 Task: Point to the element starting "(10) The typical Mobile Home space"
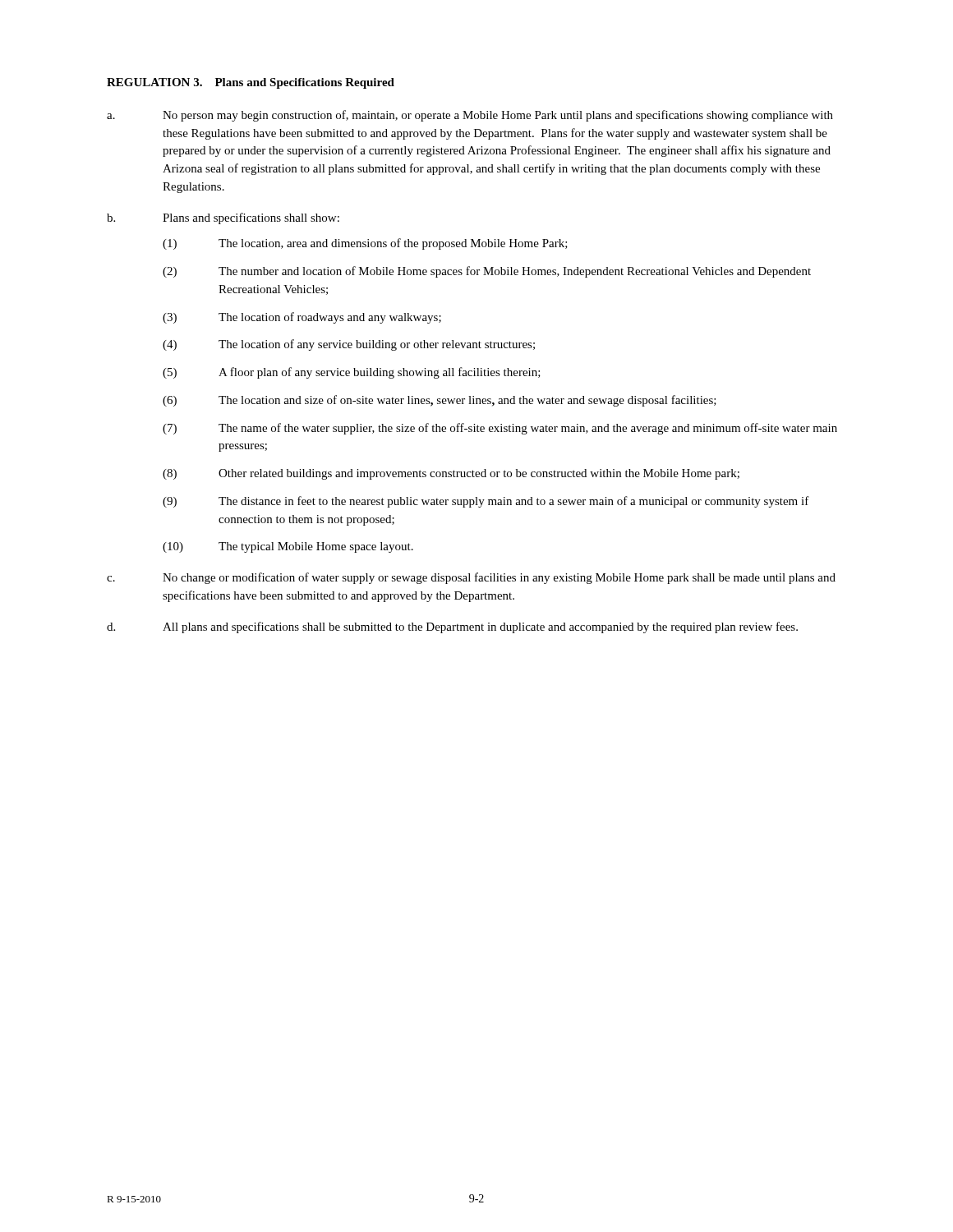(288, 547)
